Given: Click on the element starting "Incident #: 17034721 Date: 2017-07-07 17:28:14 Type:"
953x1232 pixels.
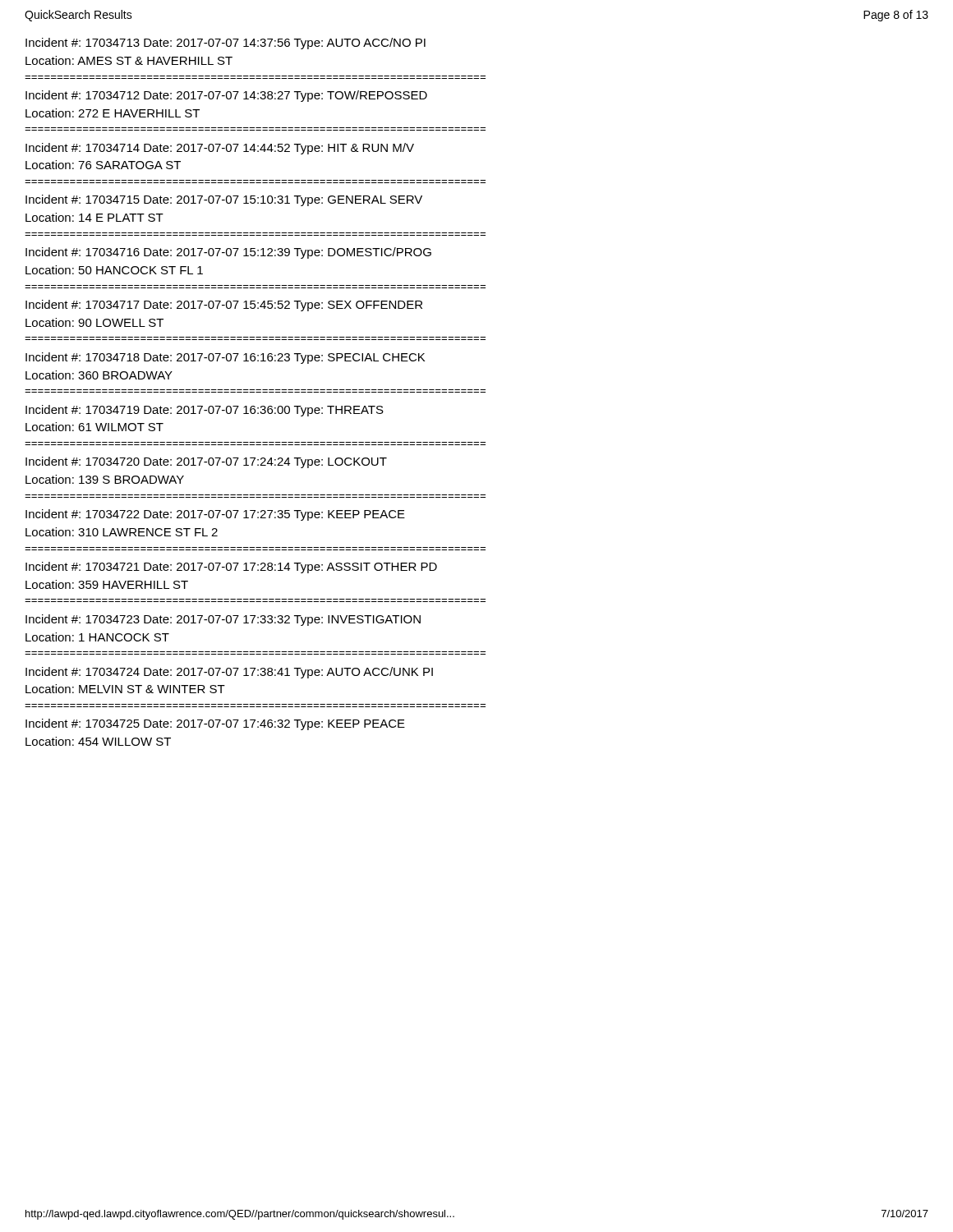Looking at the screenshot, I should pos(231,568).
